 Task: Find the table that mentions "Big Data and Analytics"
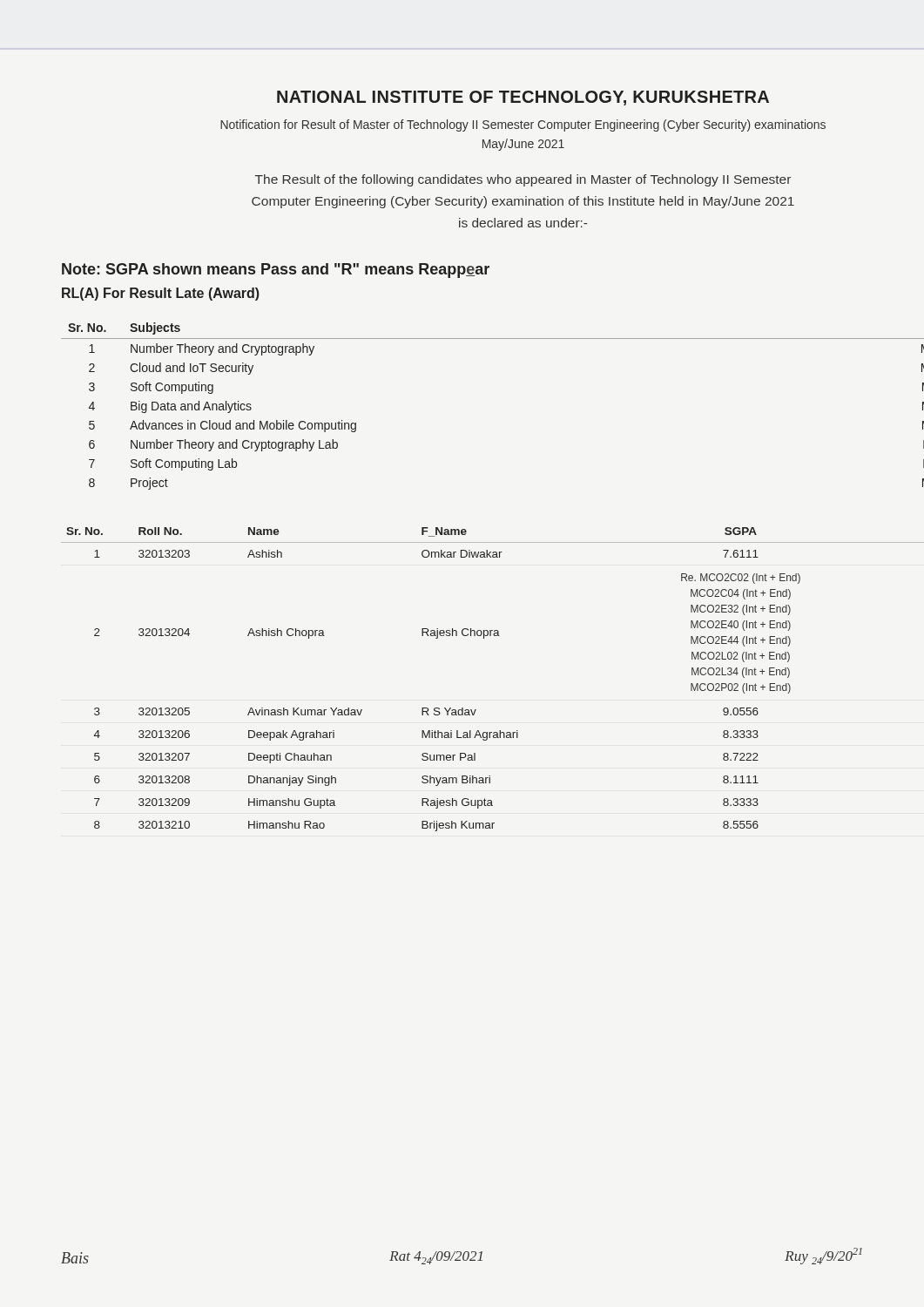[x=492, y=405]
